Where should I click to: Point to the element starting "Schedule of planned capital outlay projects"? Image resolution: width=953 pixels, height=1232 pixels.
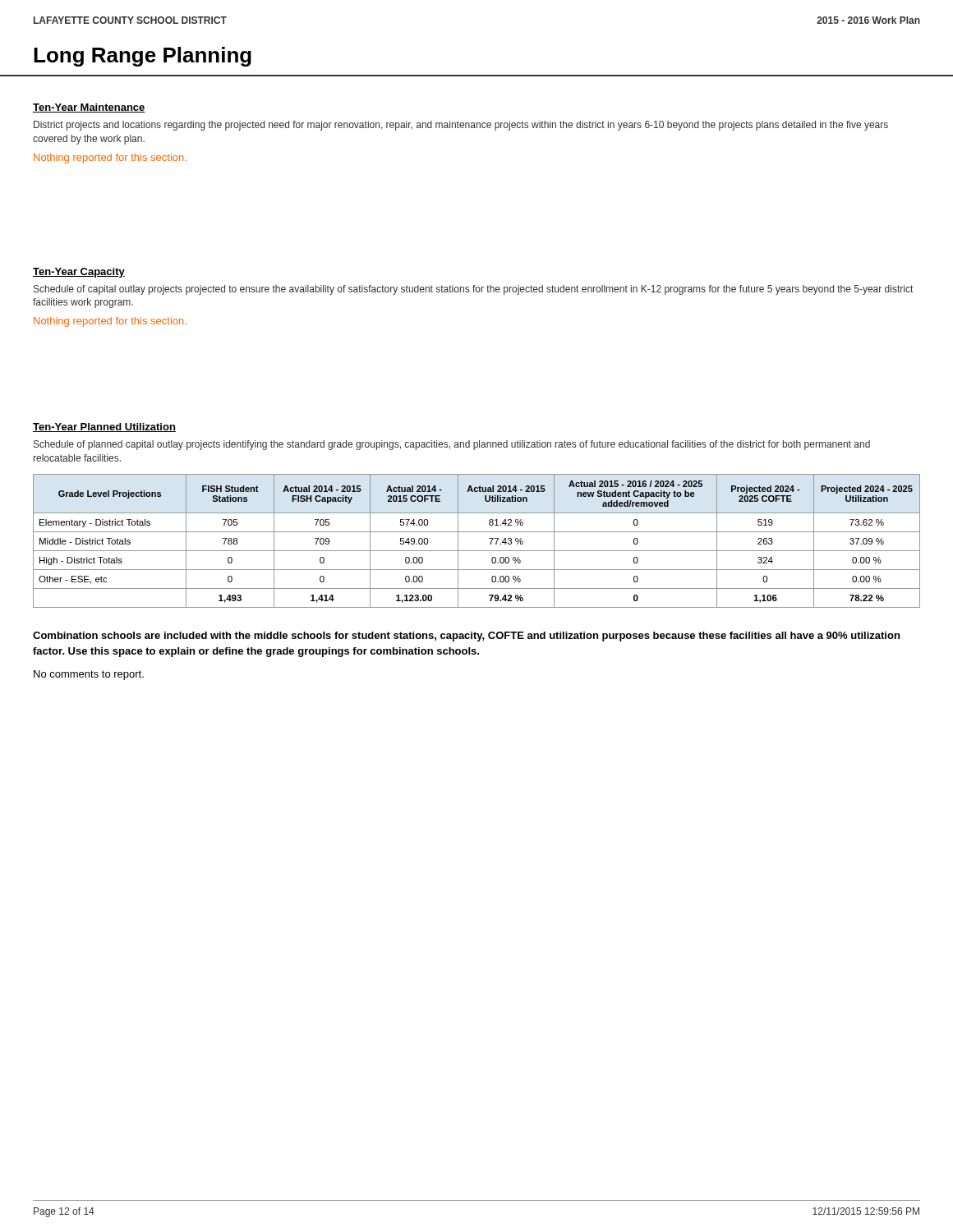452,451
